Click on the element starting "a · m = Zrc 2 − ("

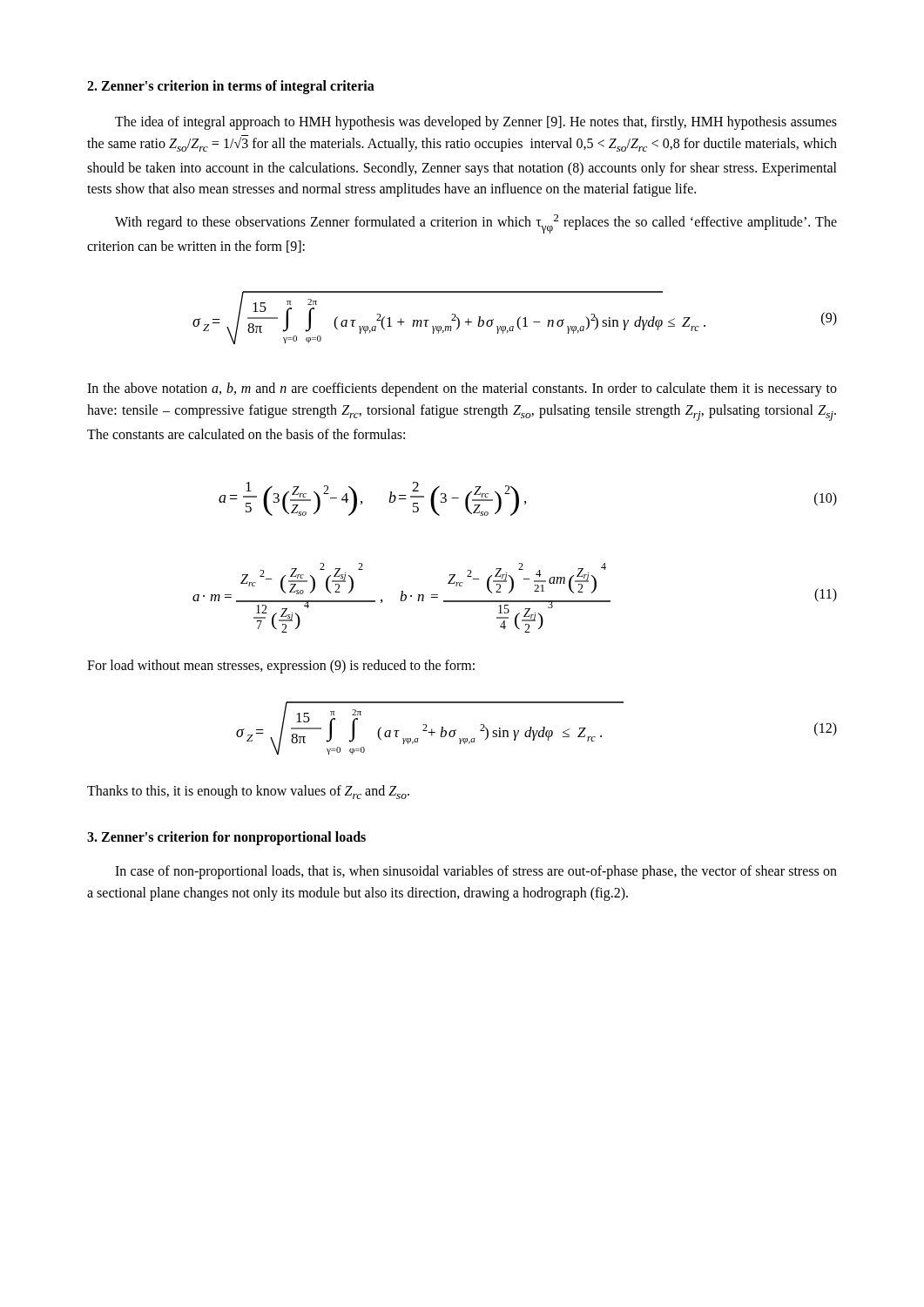tap(514, 594)
